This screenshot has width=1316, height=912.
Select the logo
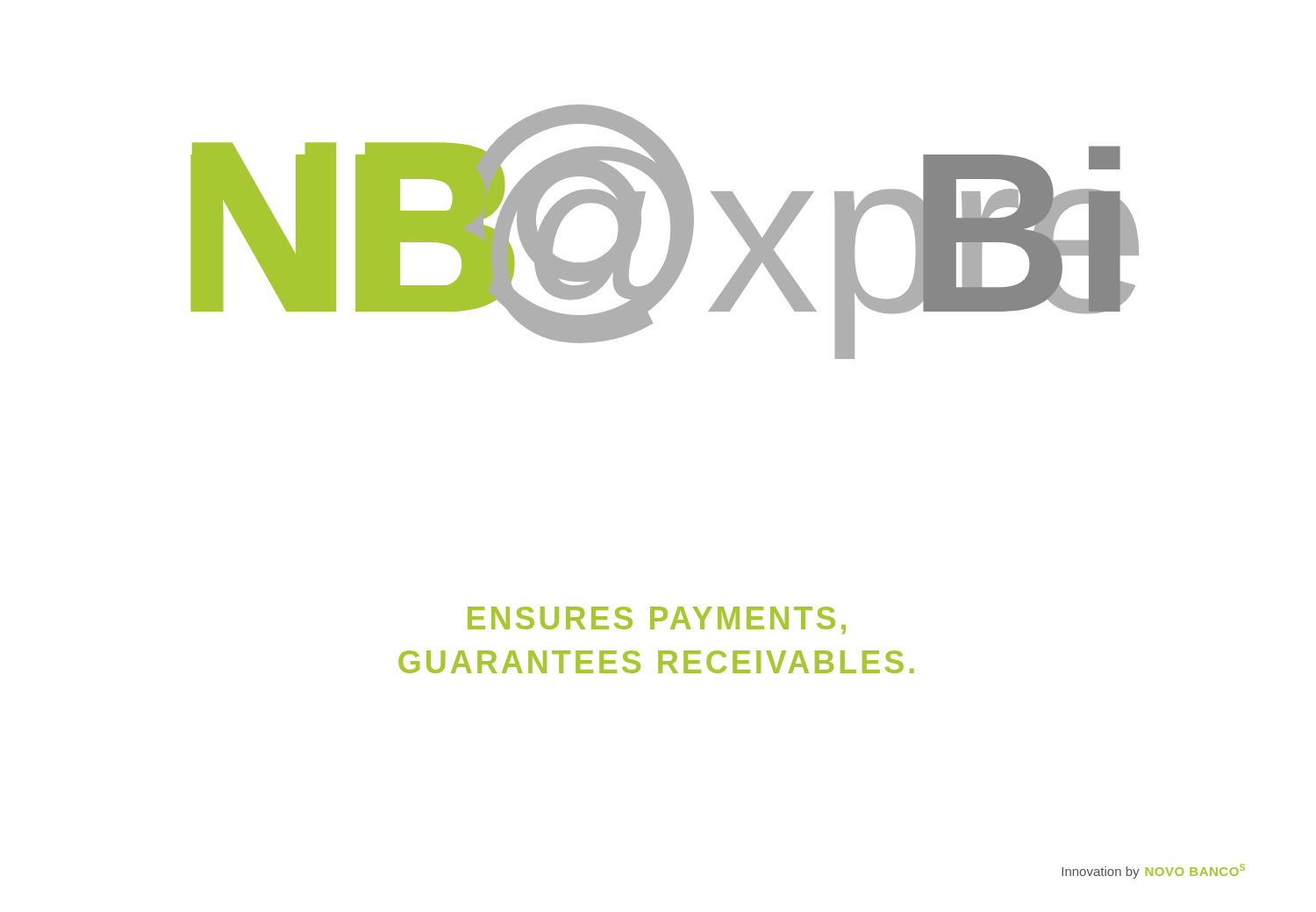pos(658,224)
